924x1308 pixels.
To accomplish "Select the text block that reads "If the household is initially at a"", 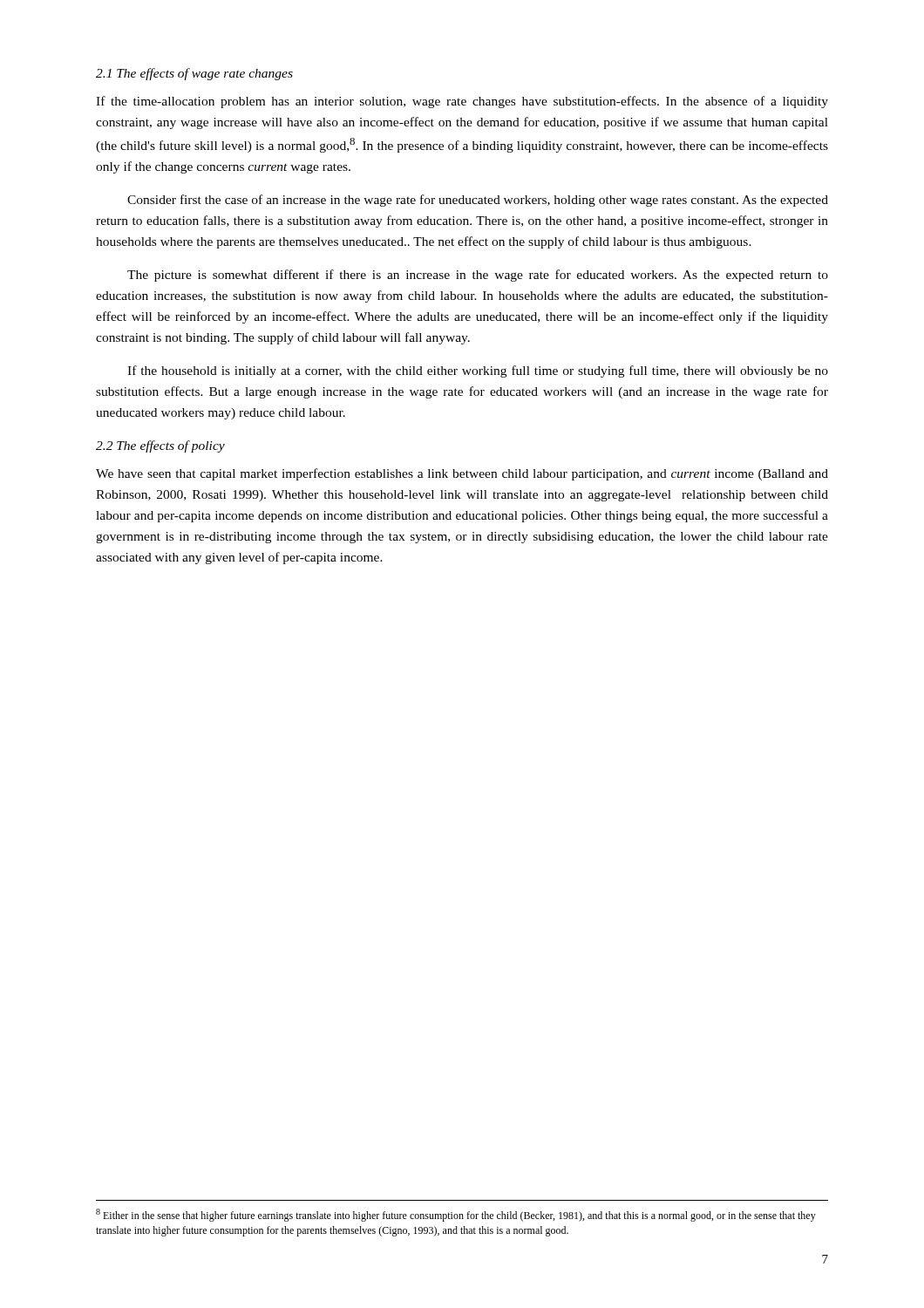I will pos(462,391).
